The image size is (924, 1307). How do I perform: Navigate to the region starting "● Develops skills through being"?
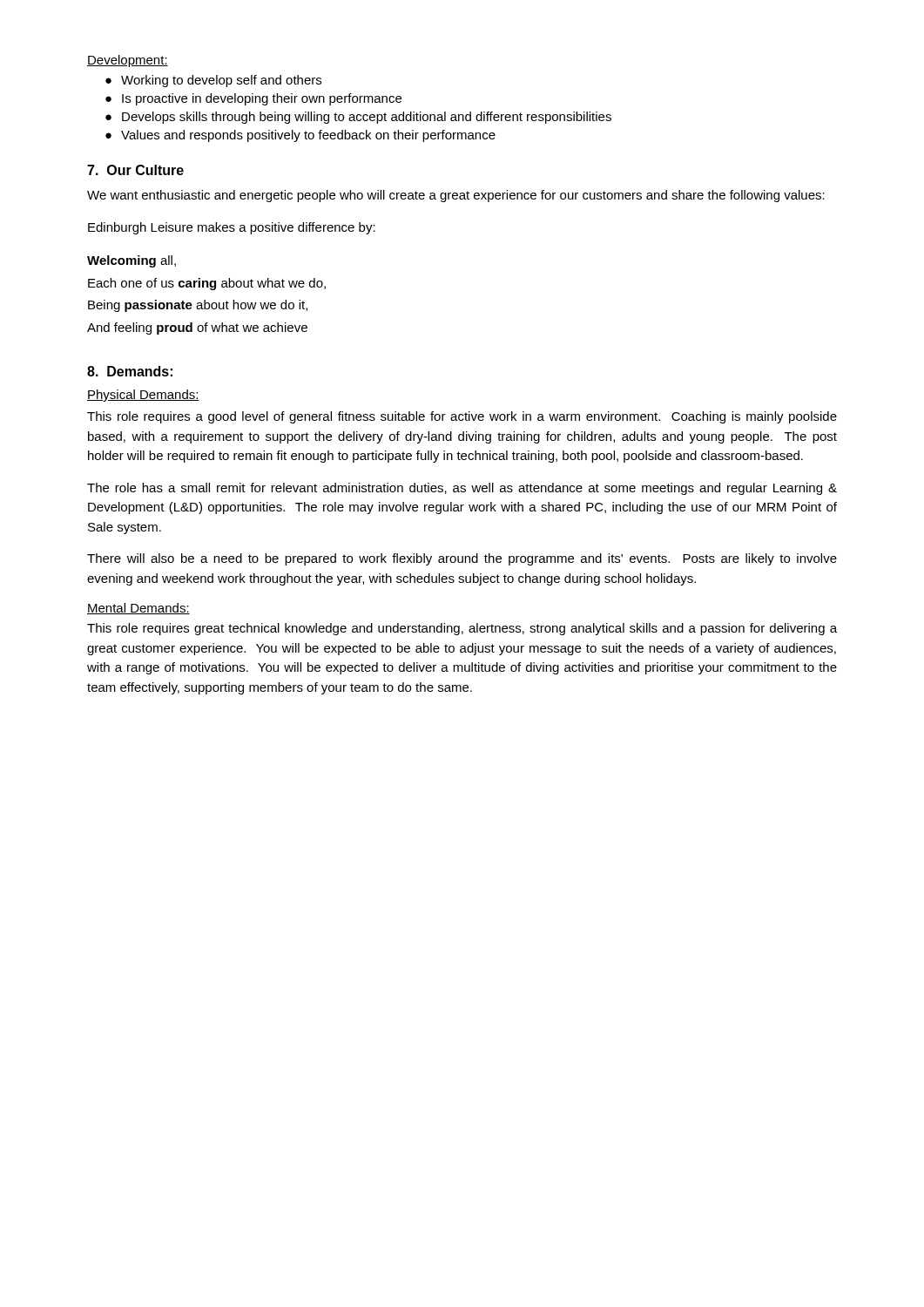358,116
